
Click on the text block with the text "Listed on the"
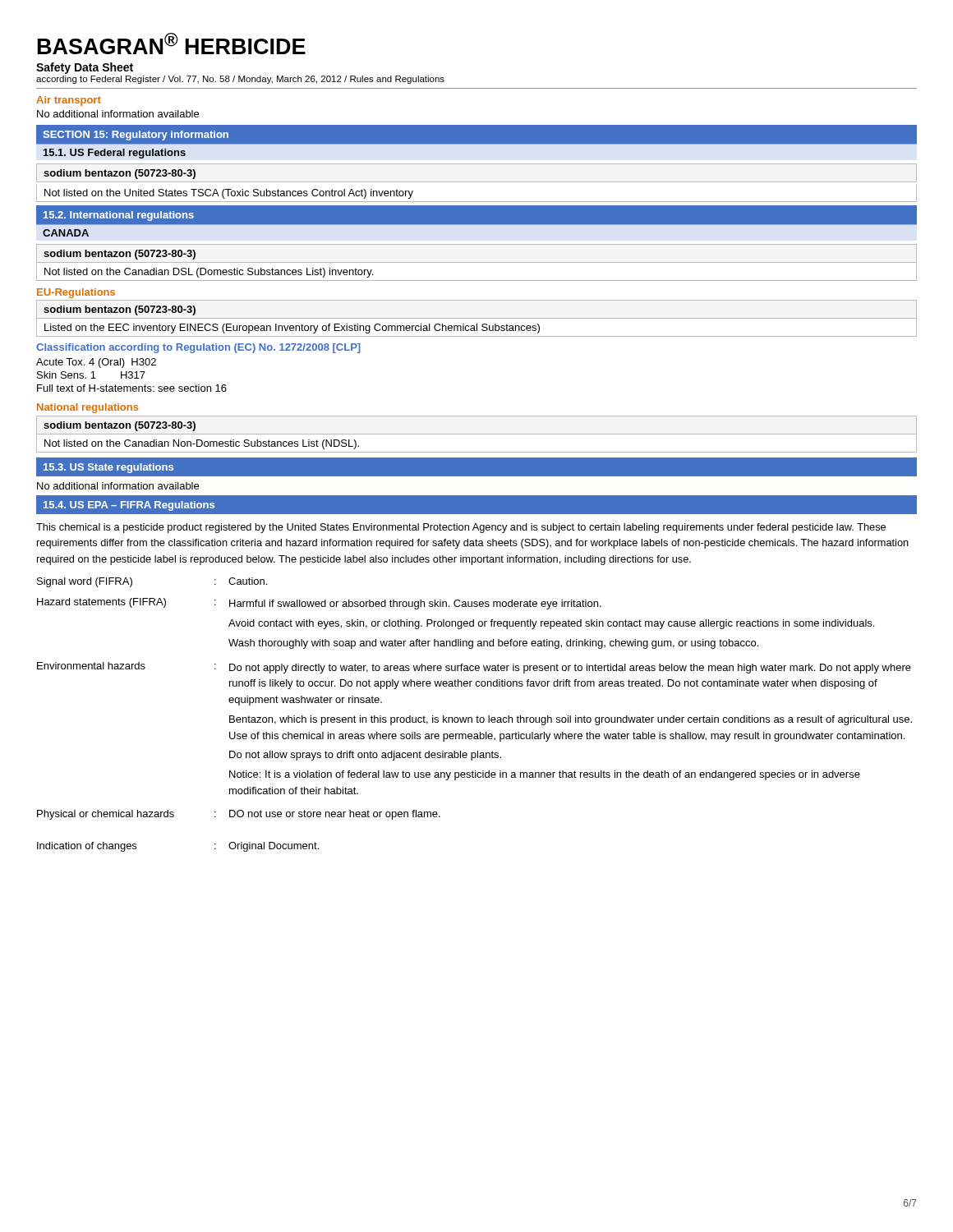pyautogui.click(x=292, y=327)
